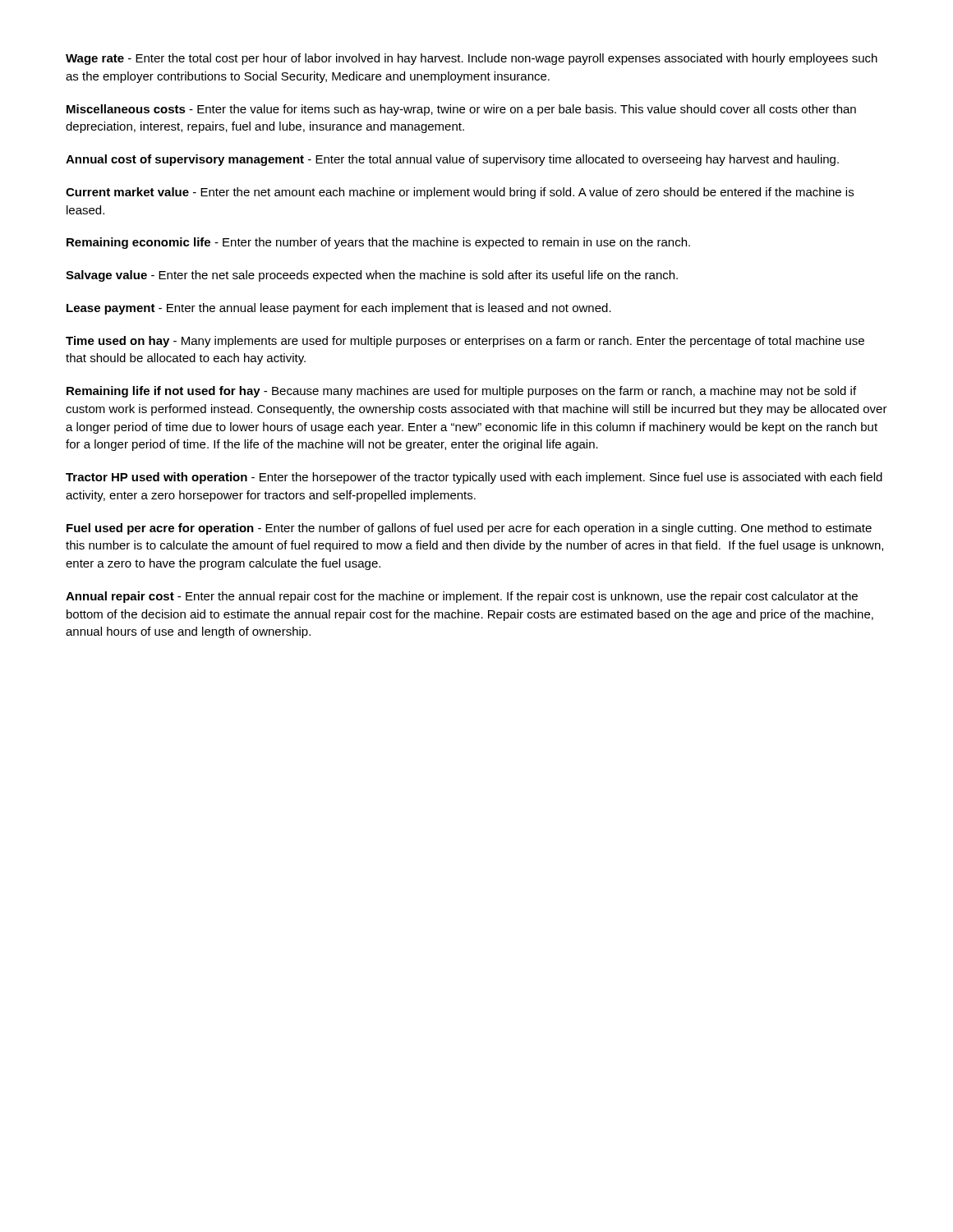This screenshot has height=1232, width=953.
Task: Where is the passage that starts "Annual repair cost - Enter the"?
Action: click(470, 614)
